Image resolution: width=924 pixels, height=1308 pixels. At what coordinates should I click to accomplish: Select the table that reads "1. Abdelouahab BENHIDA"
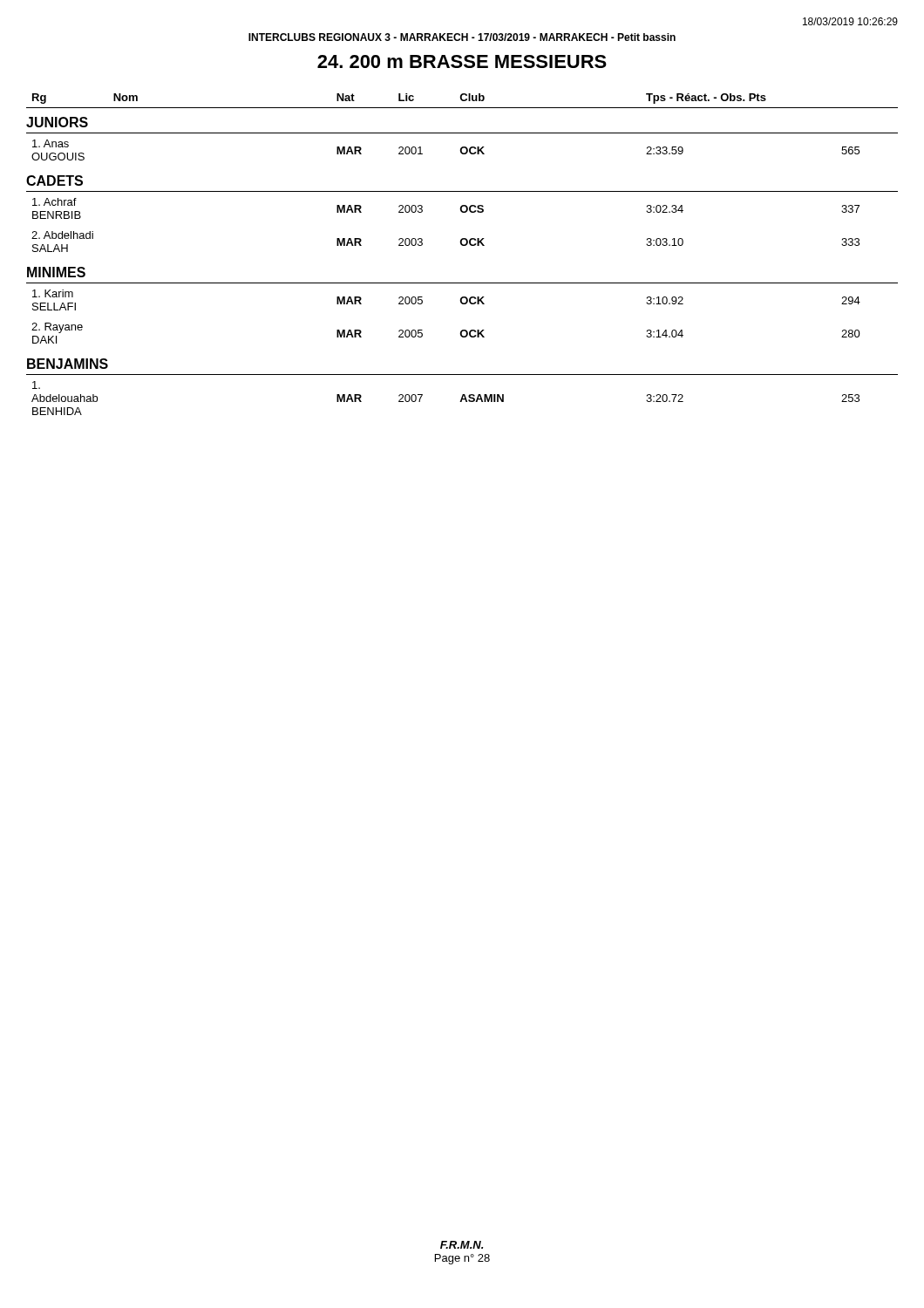[x=462, y=254]
